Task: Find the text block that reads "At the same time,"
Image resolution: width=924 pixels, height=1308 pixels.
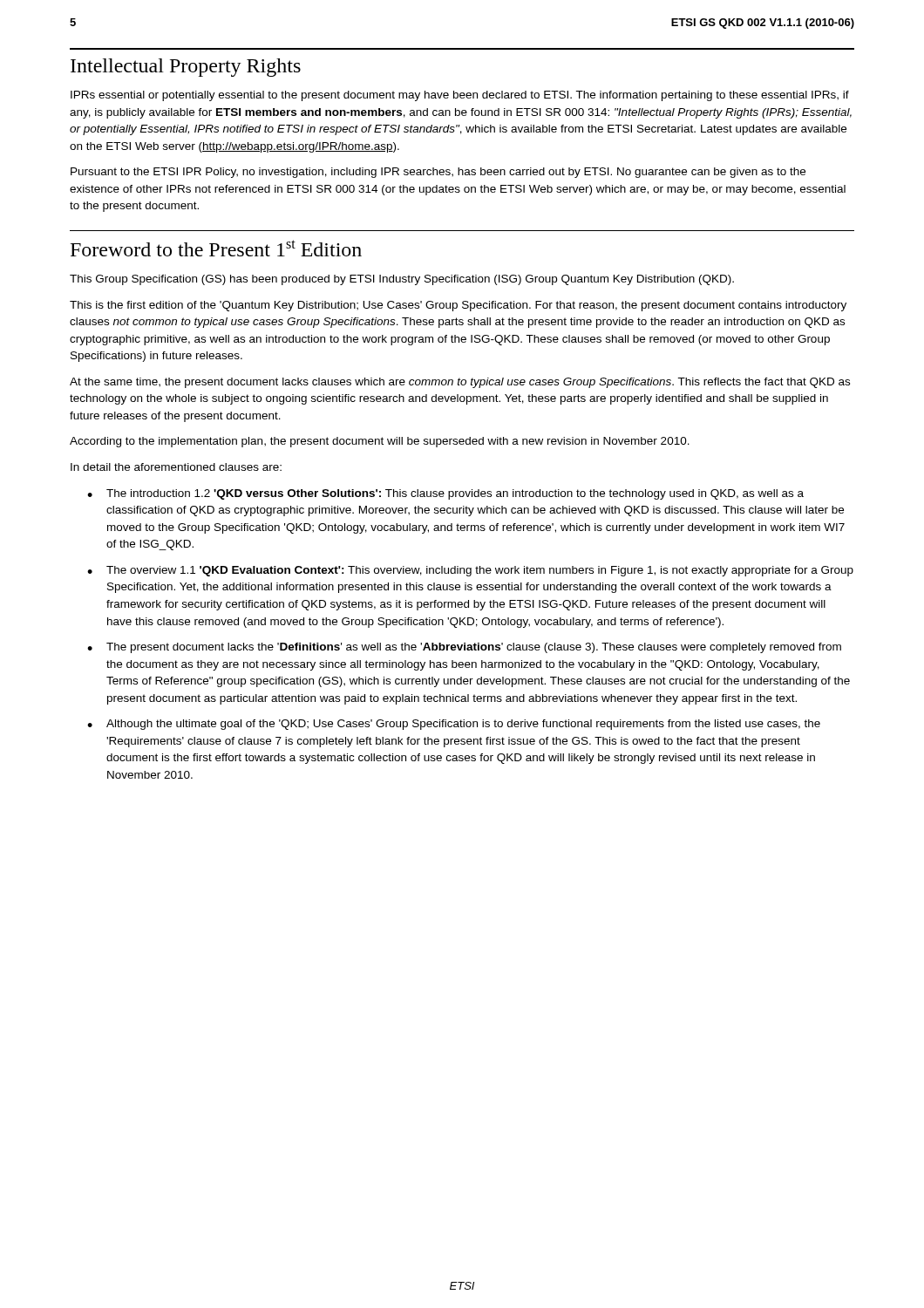Action: [460, 398]
